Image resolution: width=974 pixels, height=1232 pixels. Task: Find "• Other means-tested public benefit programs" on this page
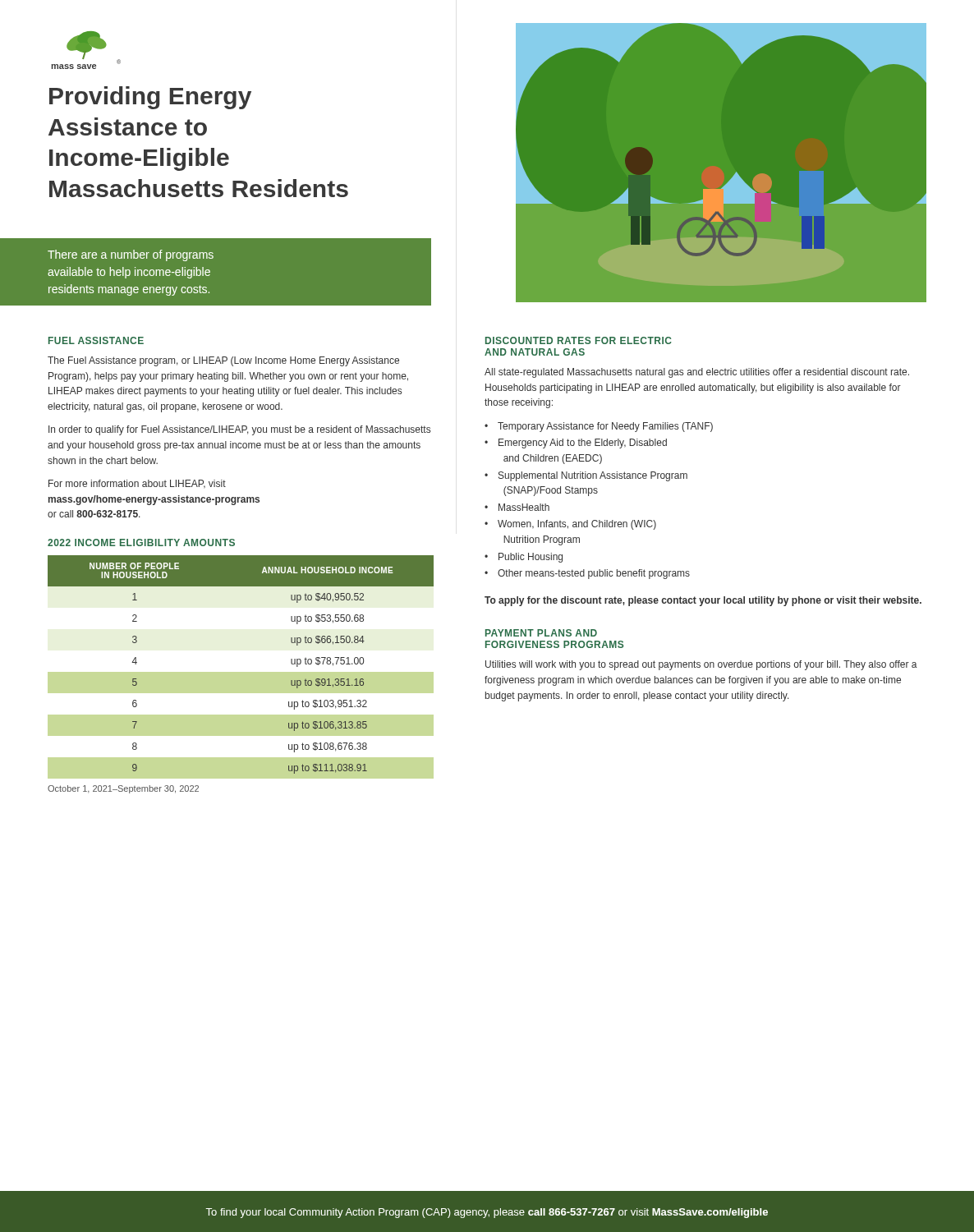coord(587,574)
